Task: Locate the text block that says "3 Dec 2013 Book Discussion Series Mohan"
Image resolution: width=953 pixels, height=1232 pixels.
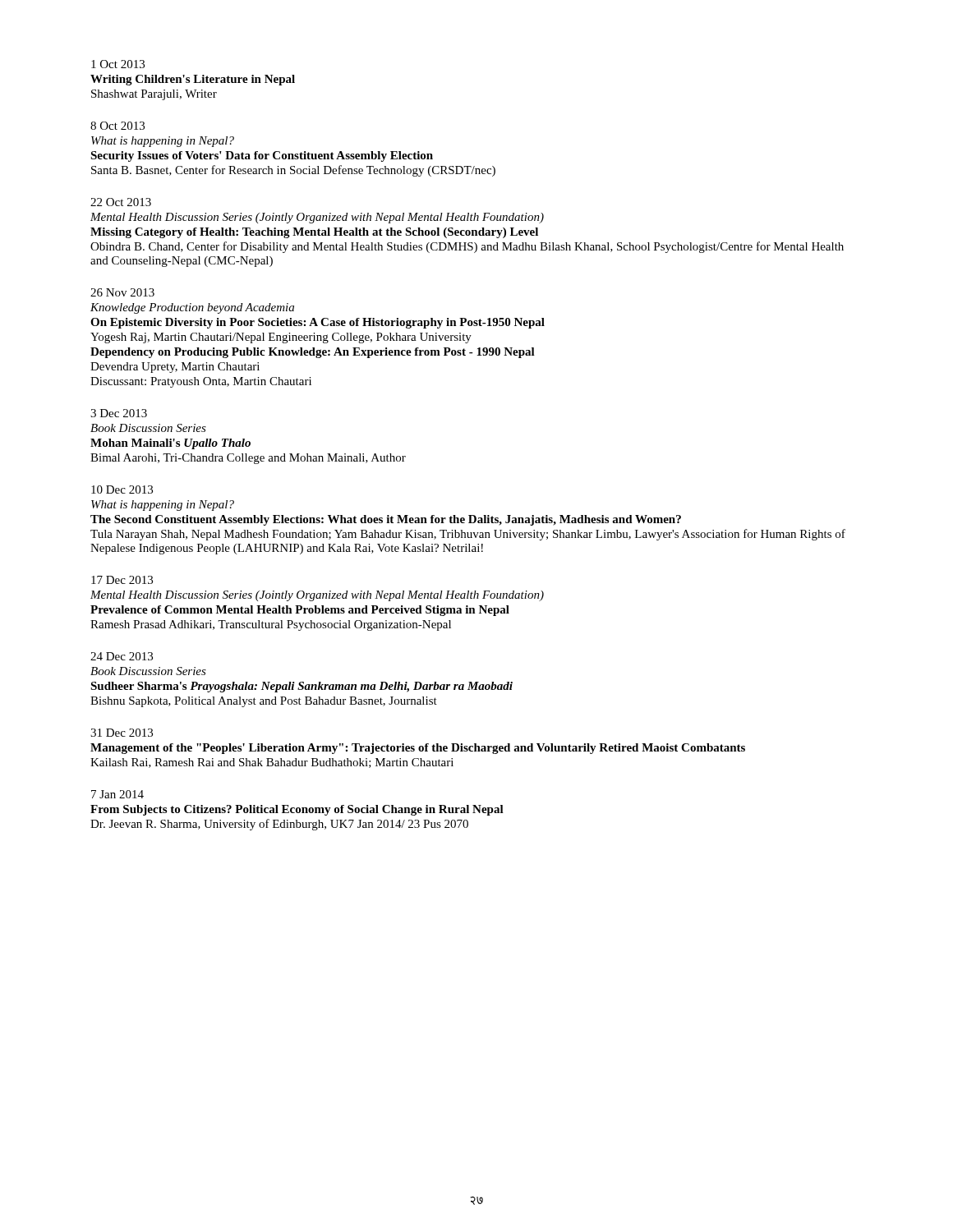Action: pos(119,413)
